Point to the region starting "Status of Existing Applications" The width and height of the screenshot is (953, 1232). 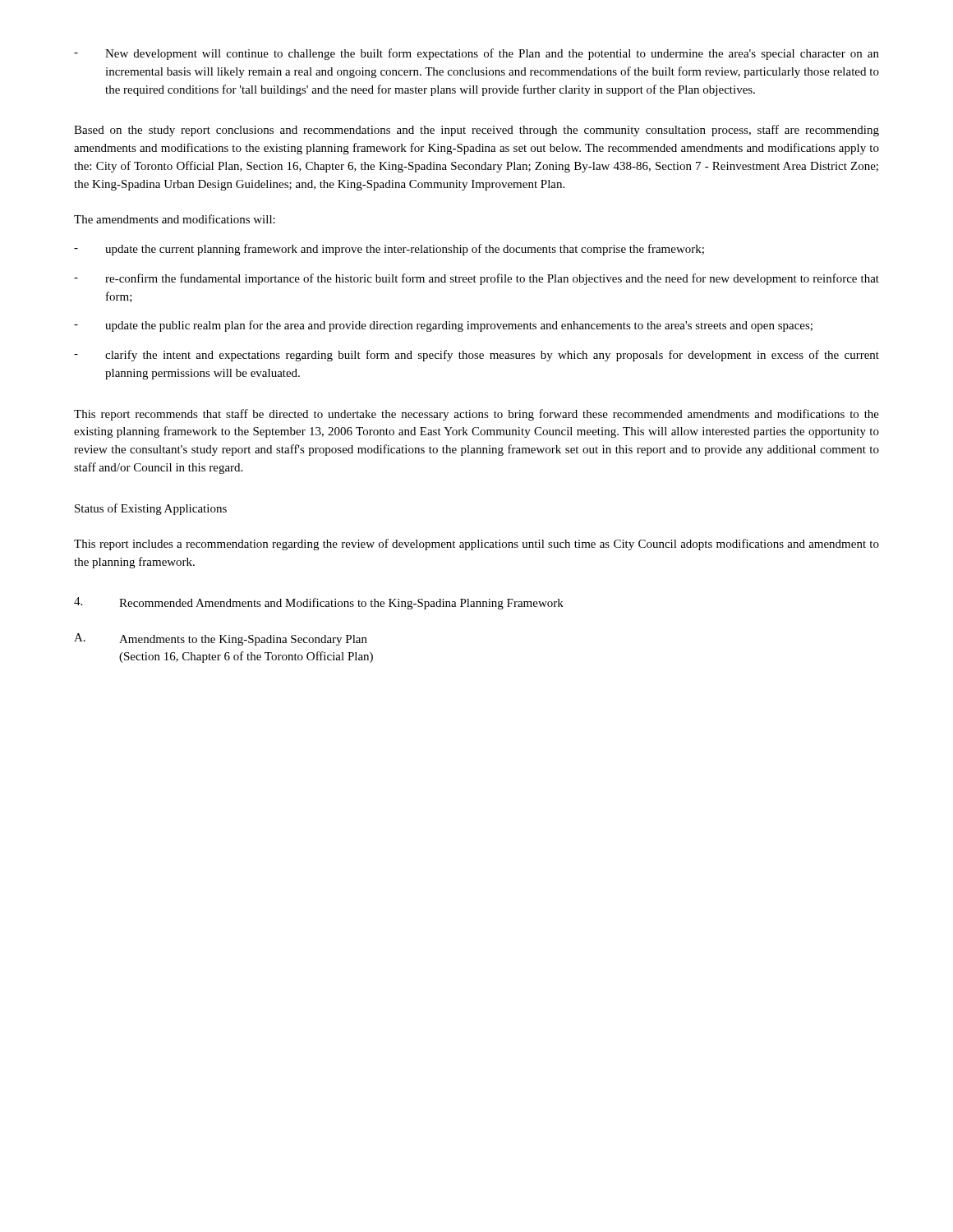click(150, 508)
